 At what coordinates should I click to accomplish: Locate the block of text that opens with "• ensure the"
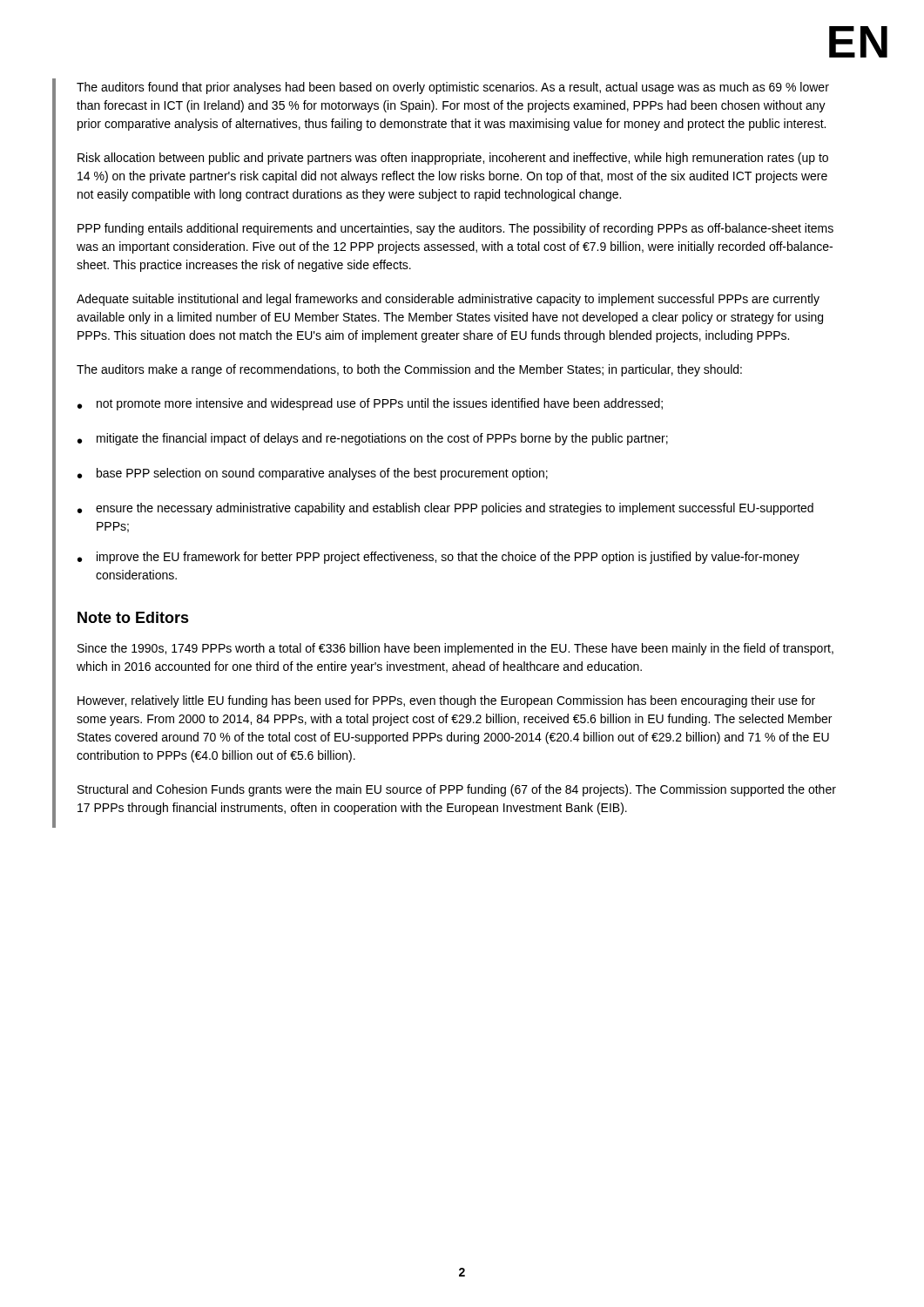(x=457, y=518)
